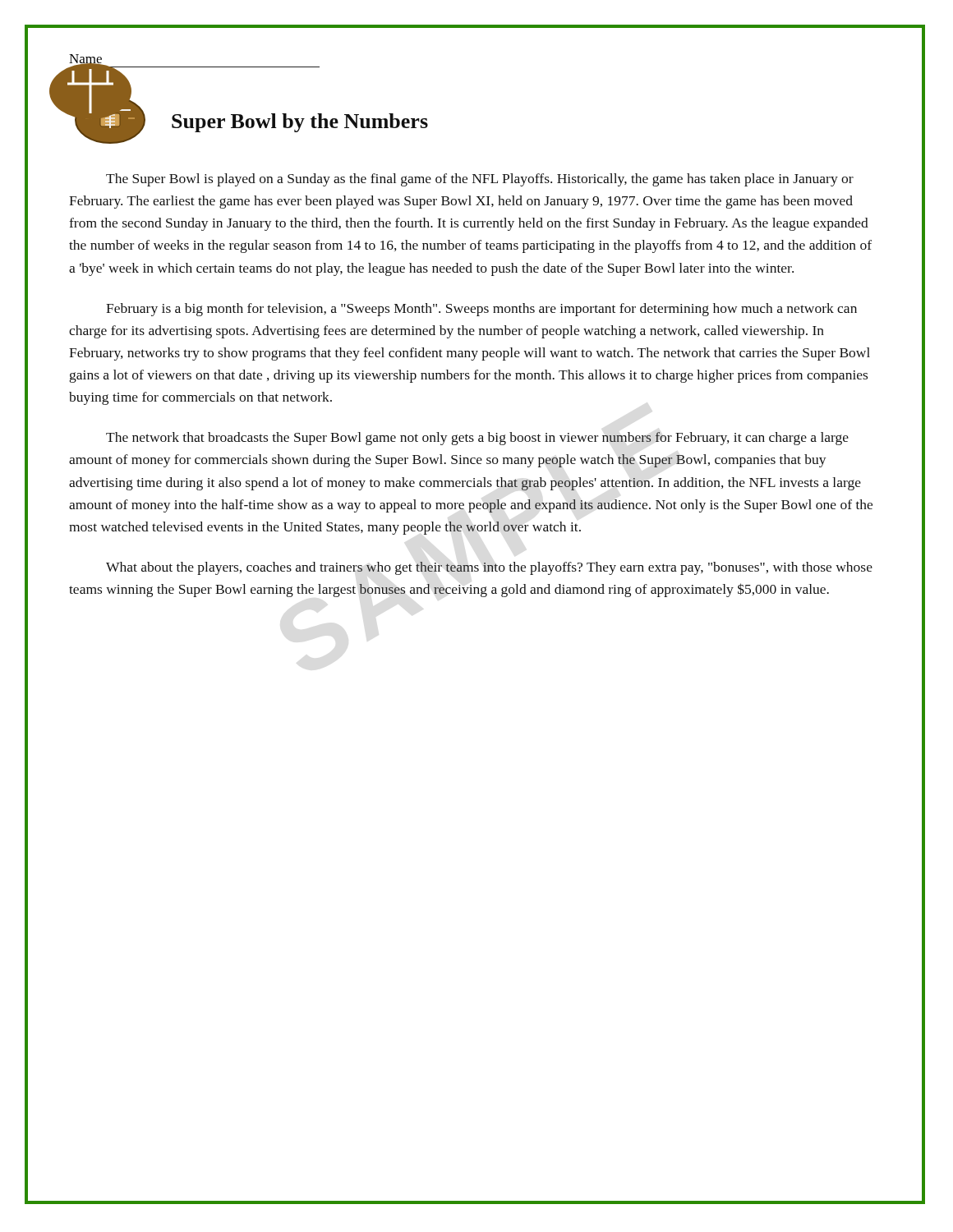Select the element starting "What about the"

(471, 578)
